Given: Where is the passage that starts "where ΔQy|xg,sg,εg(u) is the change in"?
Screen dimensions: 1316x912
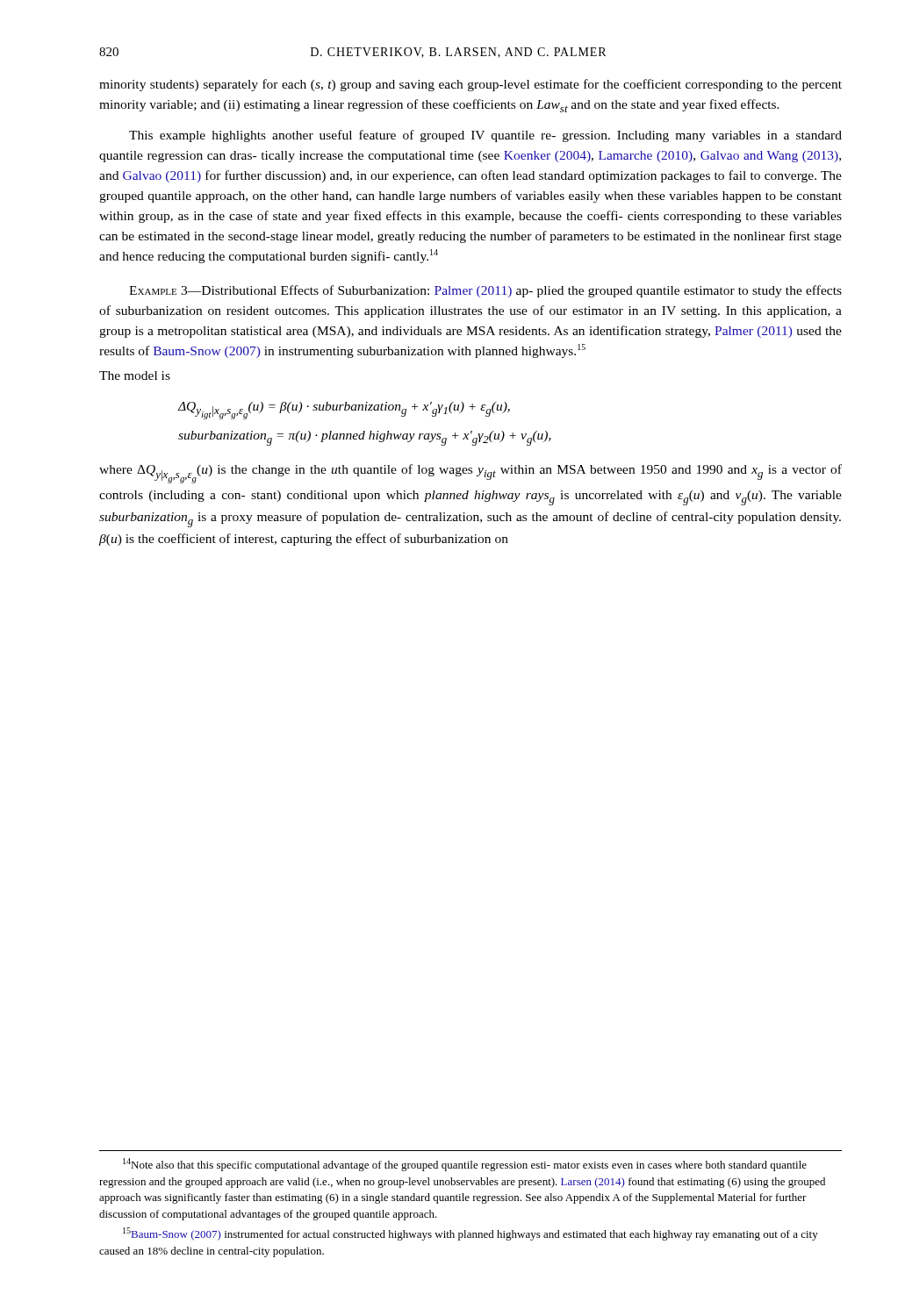Looking at the screenshot, I should coord(471,505).
